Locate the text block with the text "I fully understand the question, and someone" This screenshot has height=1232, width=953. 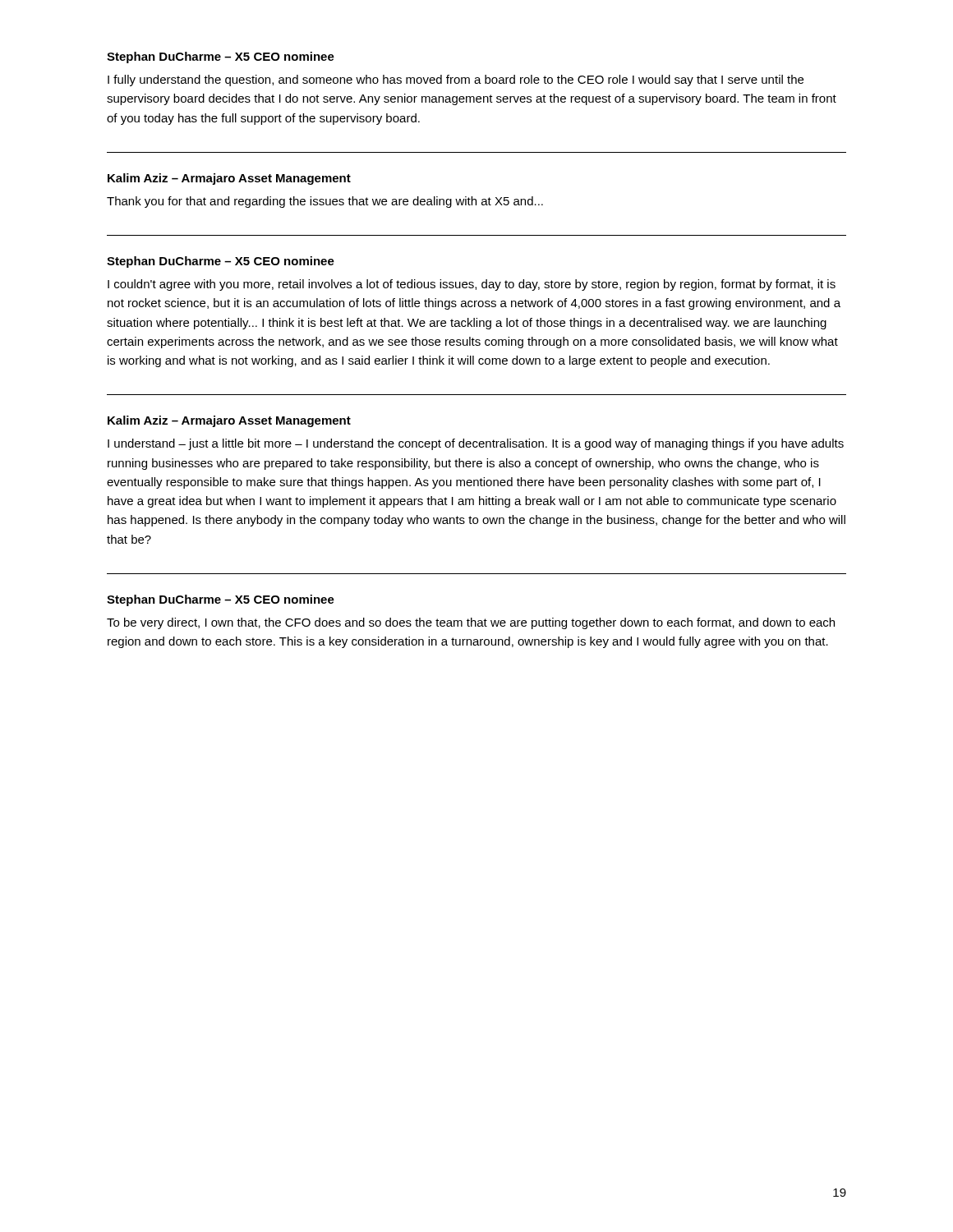click(x=471, y=98)
